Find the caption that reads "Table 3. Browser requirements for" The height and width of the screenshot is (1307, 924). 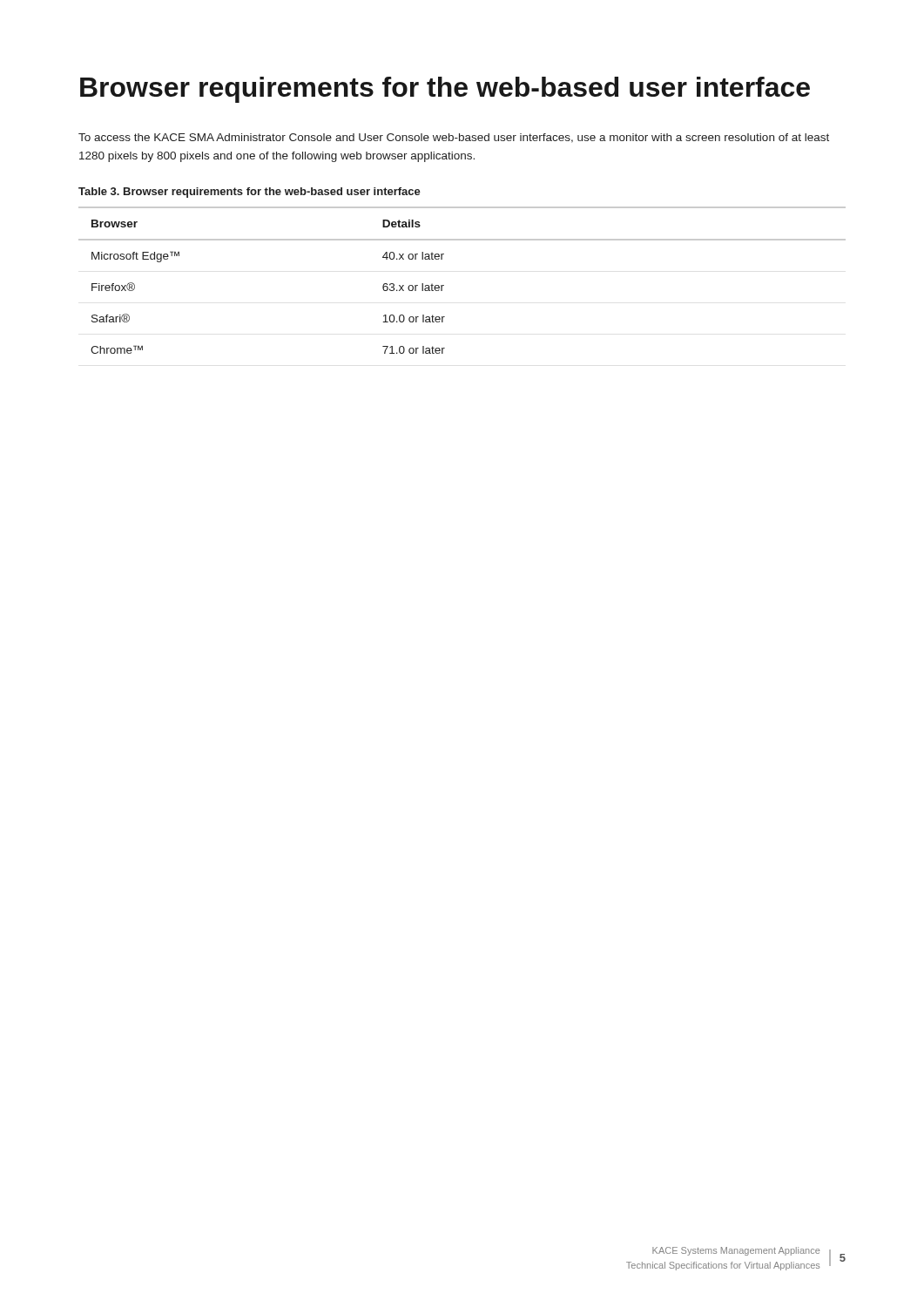(249, 191)
